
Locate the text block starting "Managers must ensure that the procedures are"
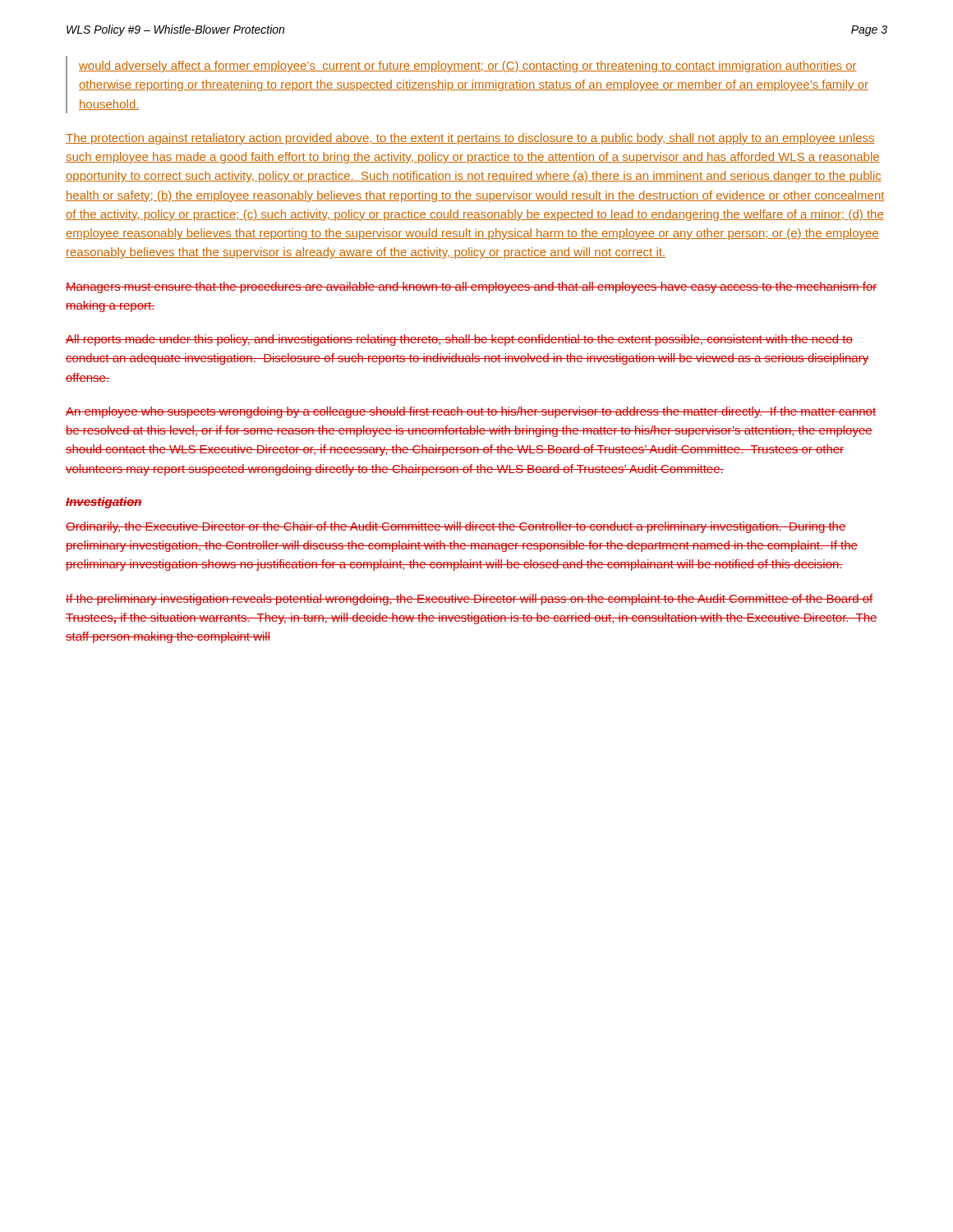point(471,295)
